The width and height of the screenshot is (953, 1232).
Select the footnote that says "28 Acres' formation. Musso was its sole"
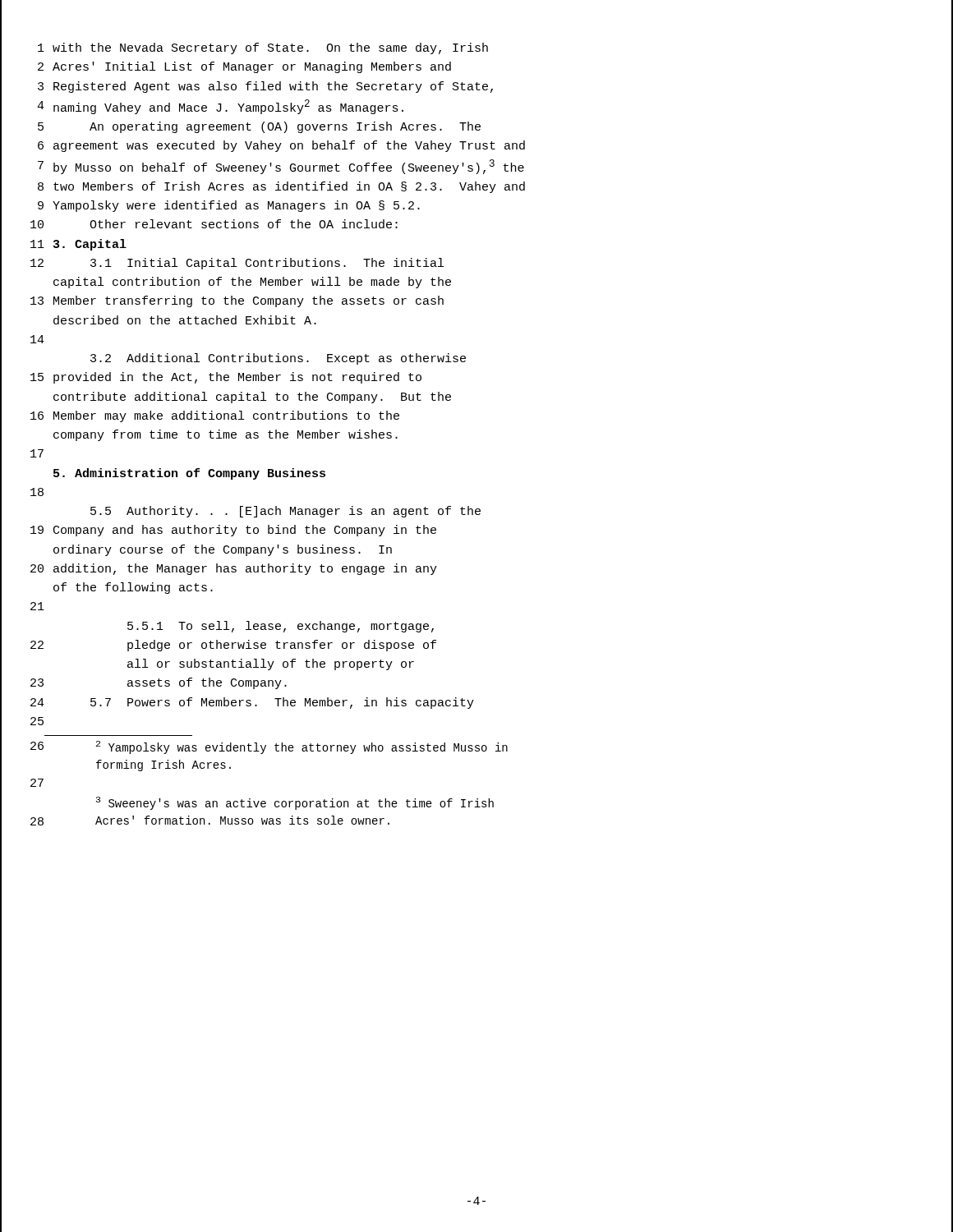pos(223,822)
